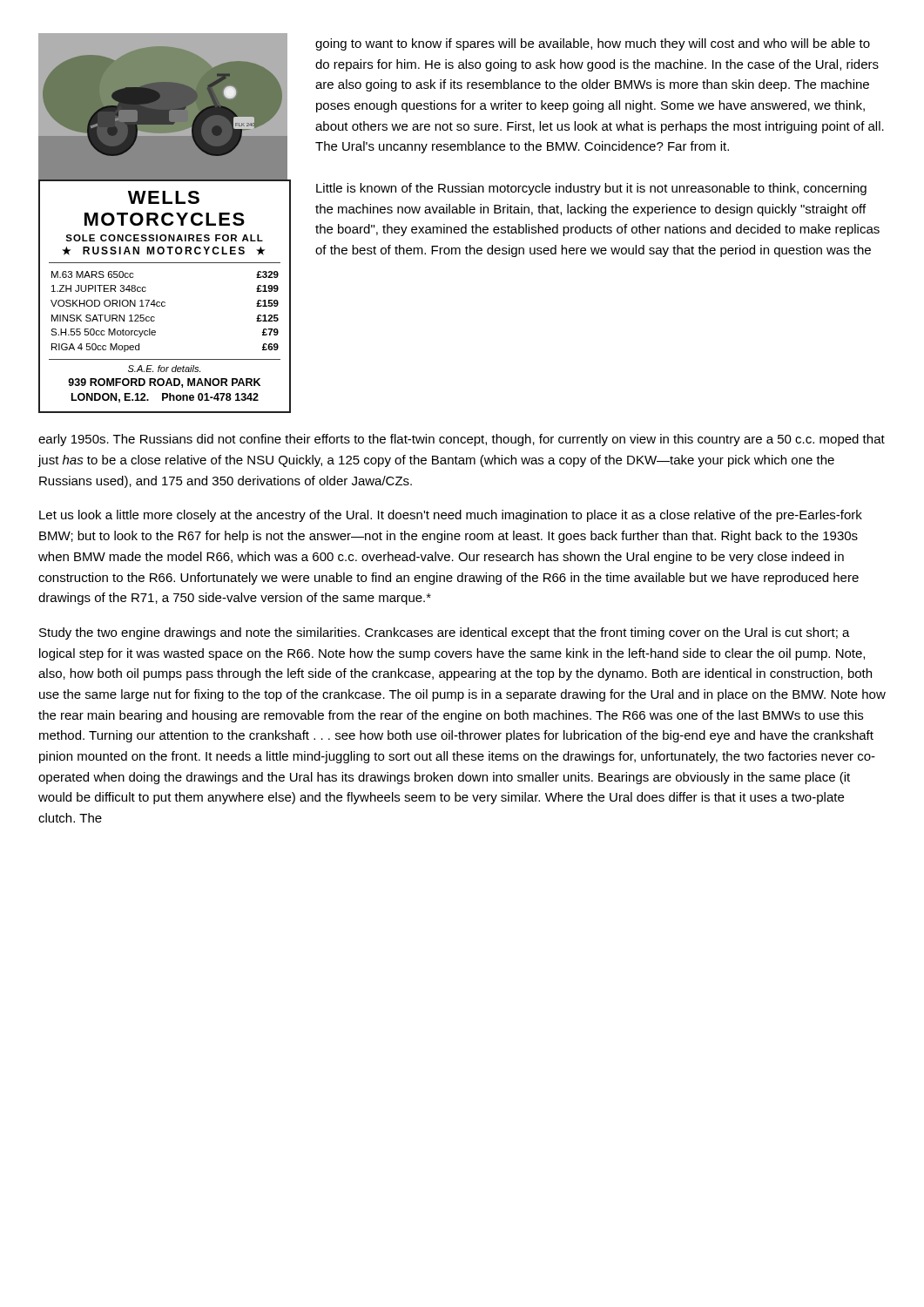924x1307 pixels.
Task: Navigate to the passage starting "early 1950s. The Russians did not"
Action: tap(461, 460)
